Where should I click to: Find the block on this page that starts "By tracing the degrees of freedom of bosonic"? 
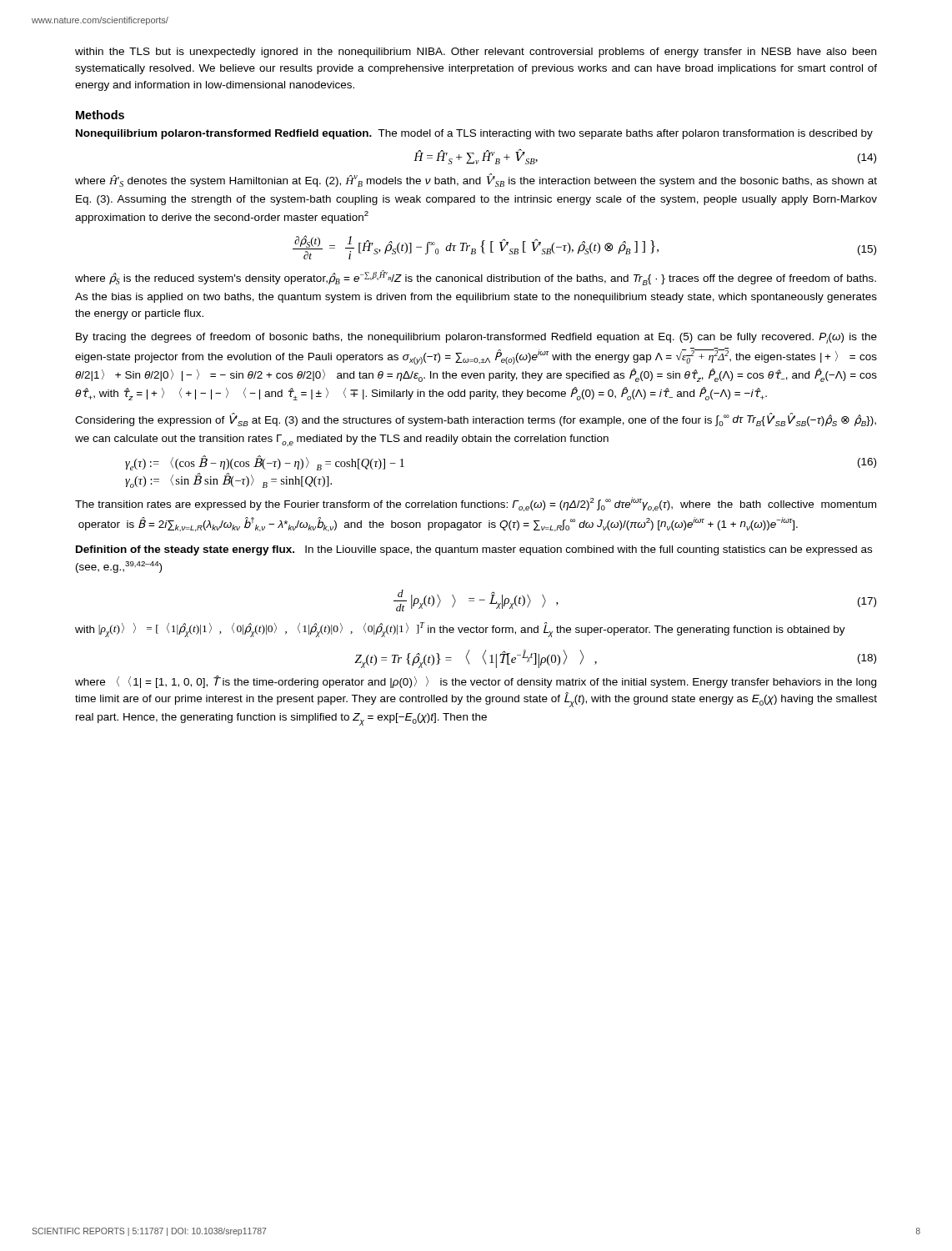click(476, 366)
